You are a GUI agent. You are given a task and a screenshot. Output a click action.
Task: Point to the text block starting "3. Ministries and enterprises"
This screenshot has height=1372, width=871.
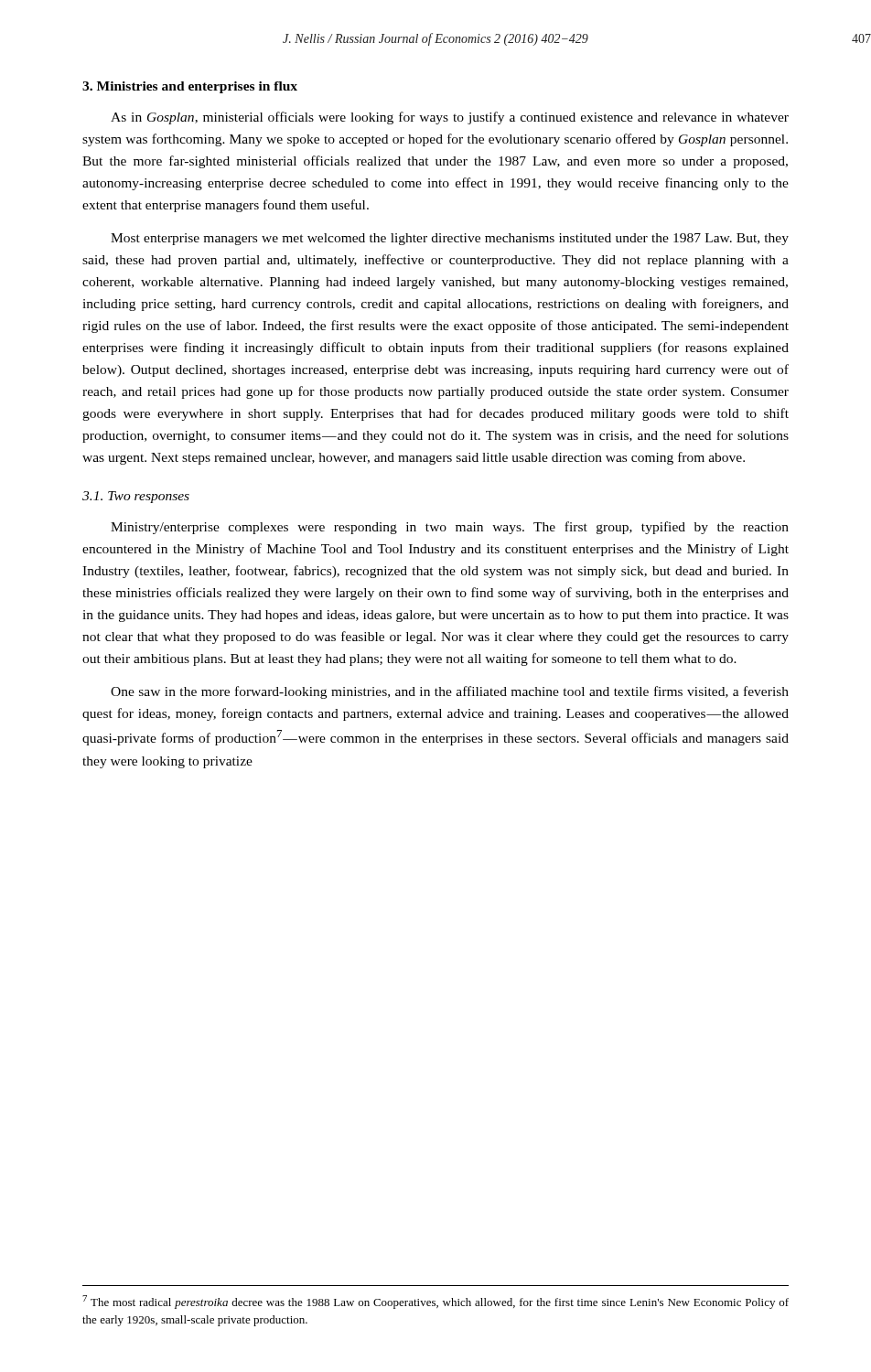(x=190, y=86)
